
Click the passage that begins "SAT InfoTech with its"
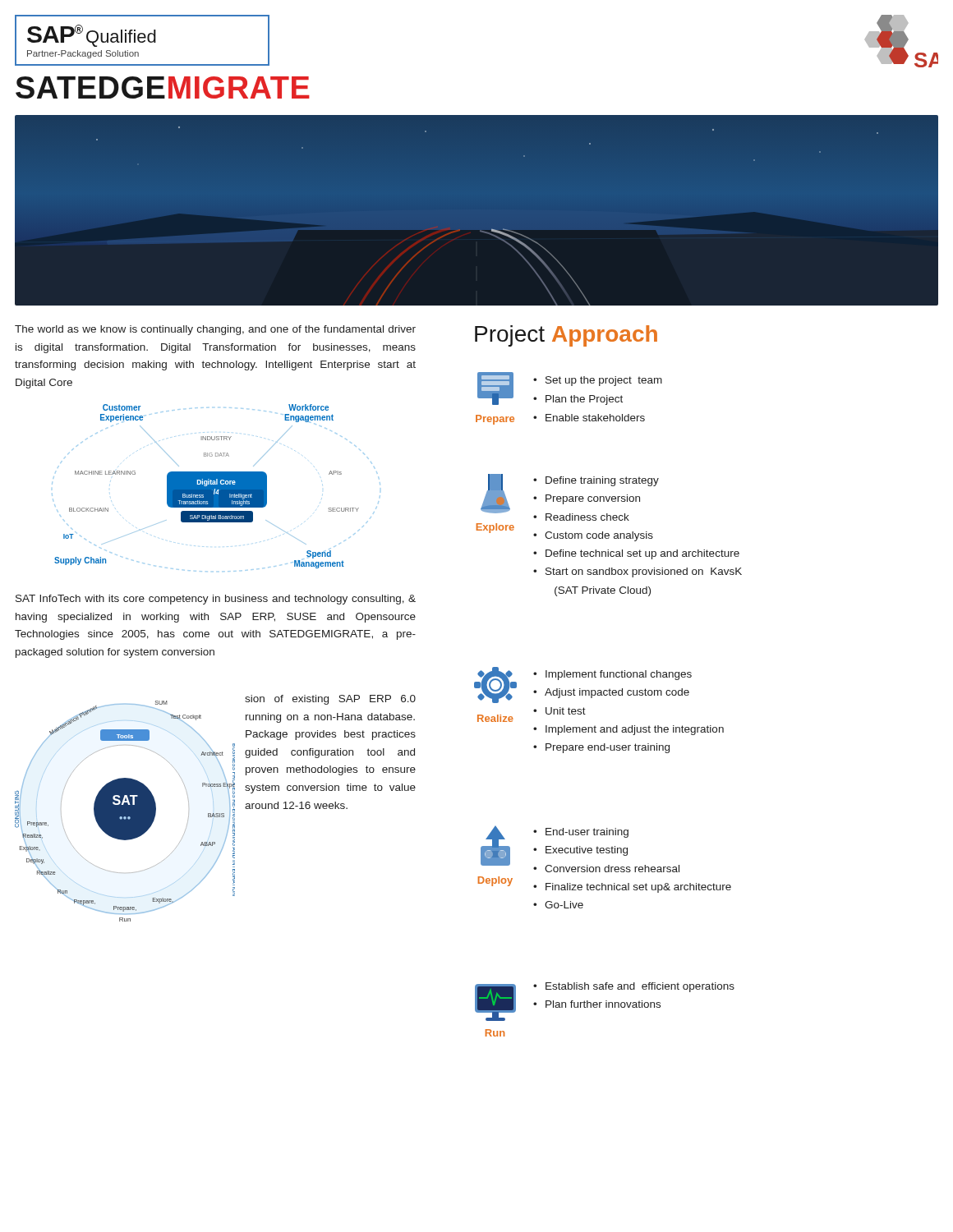point(215,625)
